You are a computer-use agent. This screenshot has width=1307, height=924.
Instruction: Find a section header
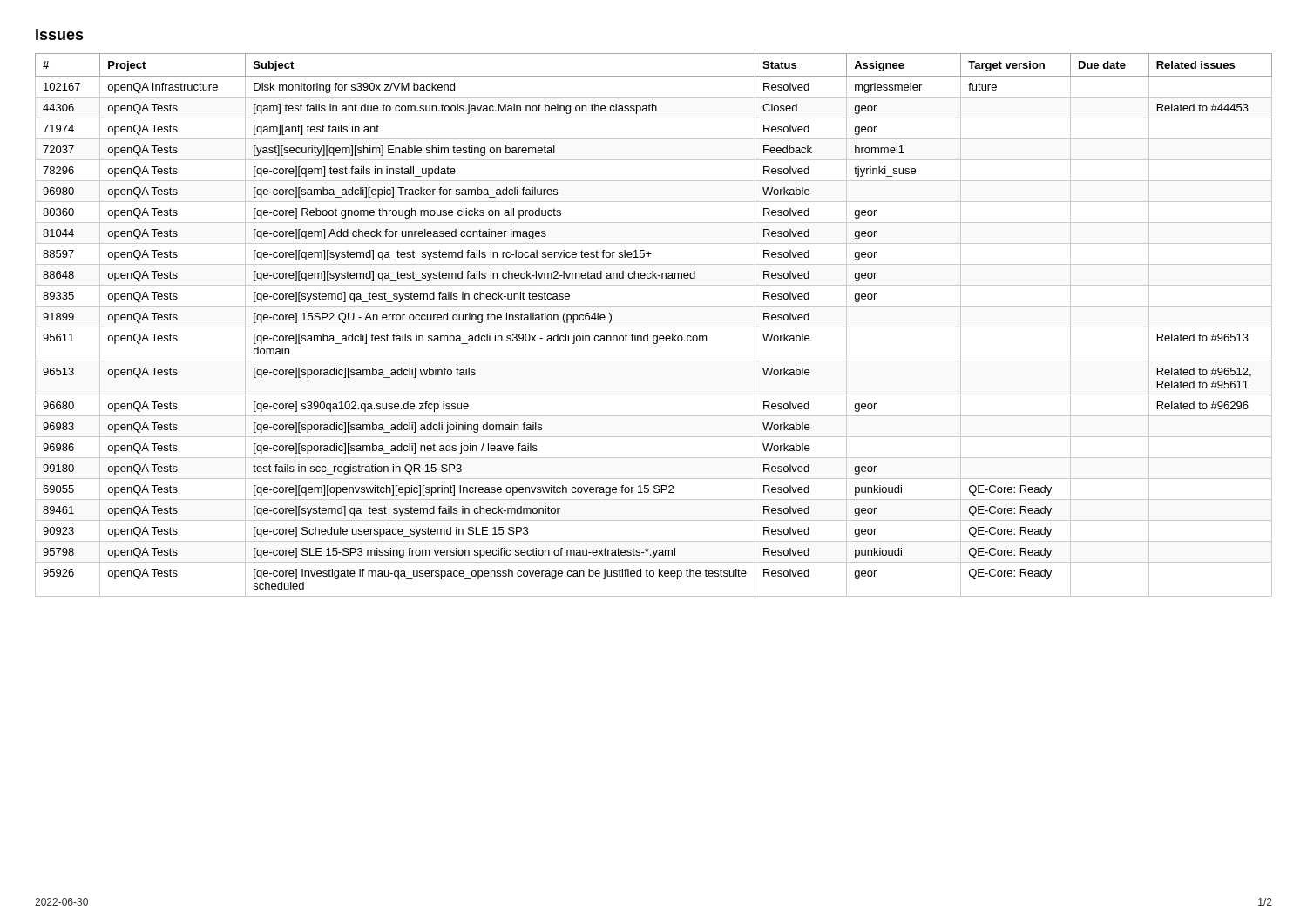654,35
